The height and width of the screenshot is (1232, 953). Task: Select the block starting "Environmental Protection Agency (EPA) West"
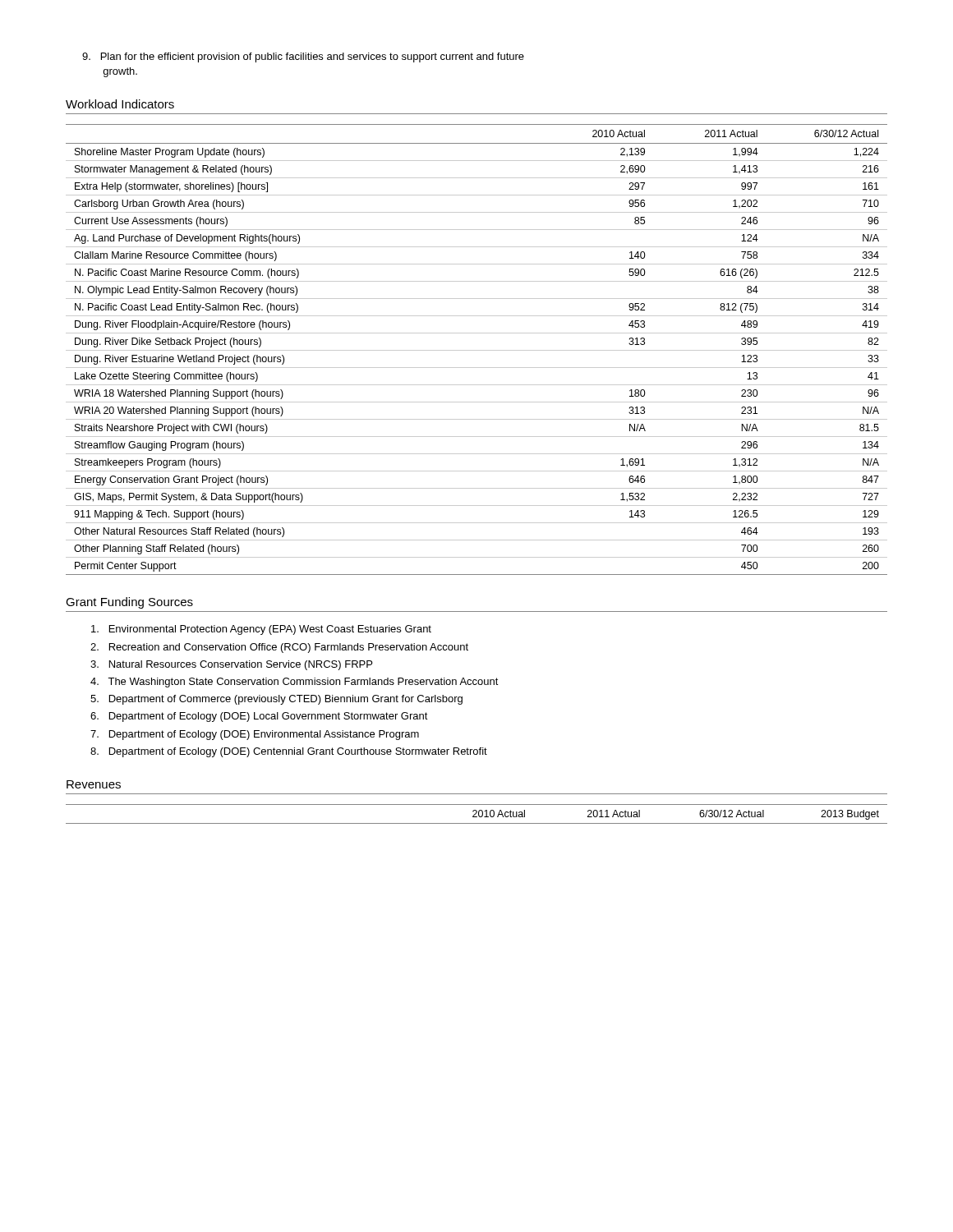[x=261, y=629]
